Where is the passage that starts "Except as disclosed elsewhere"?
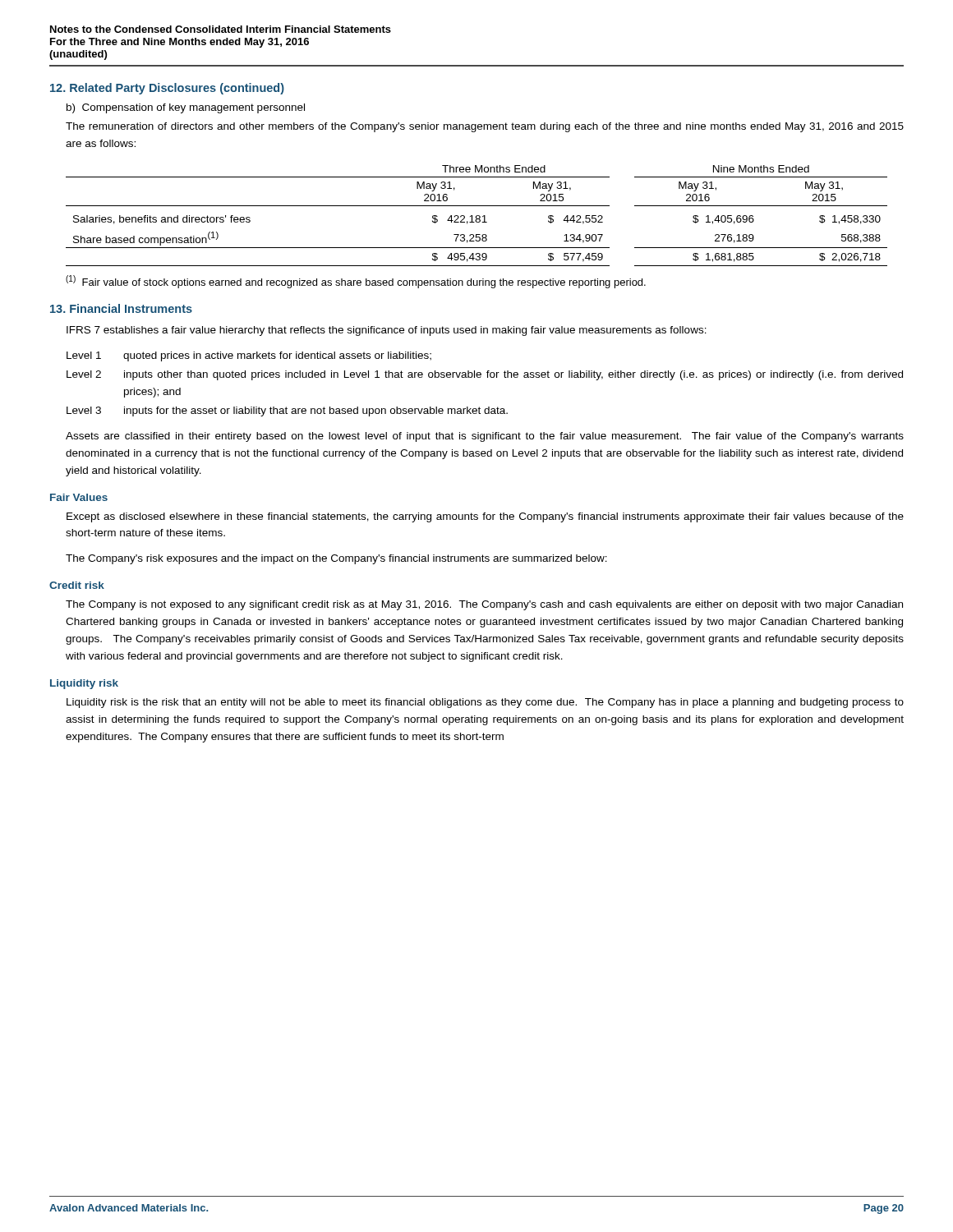The width and height of the screenshot is (953, 1232). 485,524
